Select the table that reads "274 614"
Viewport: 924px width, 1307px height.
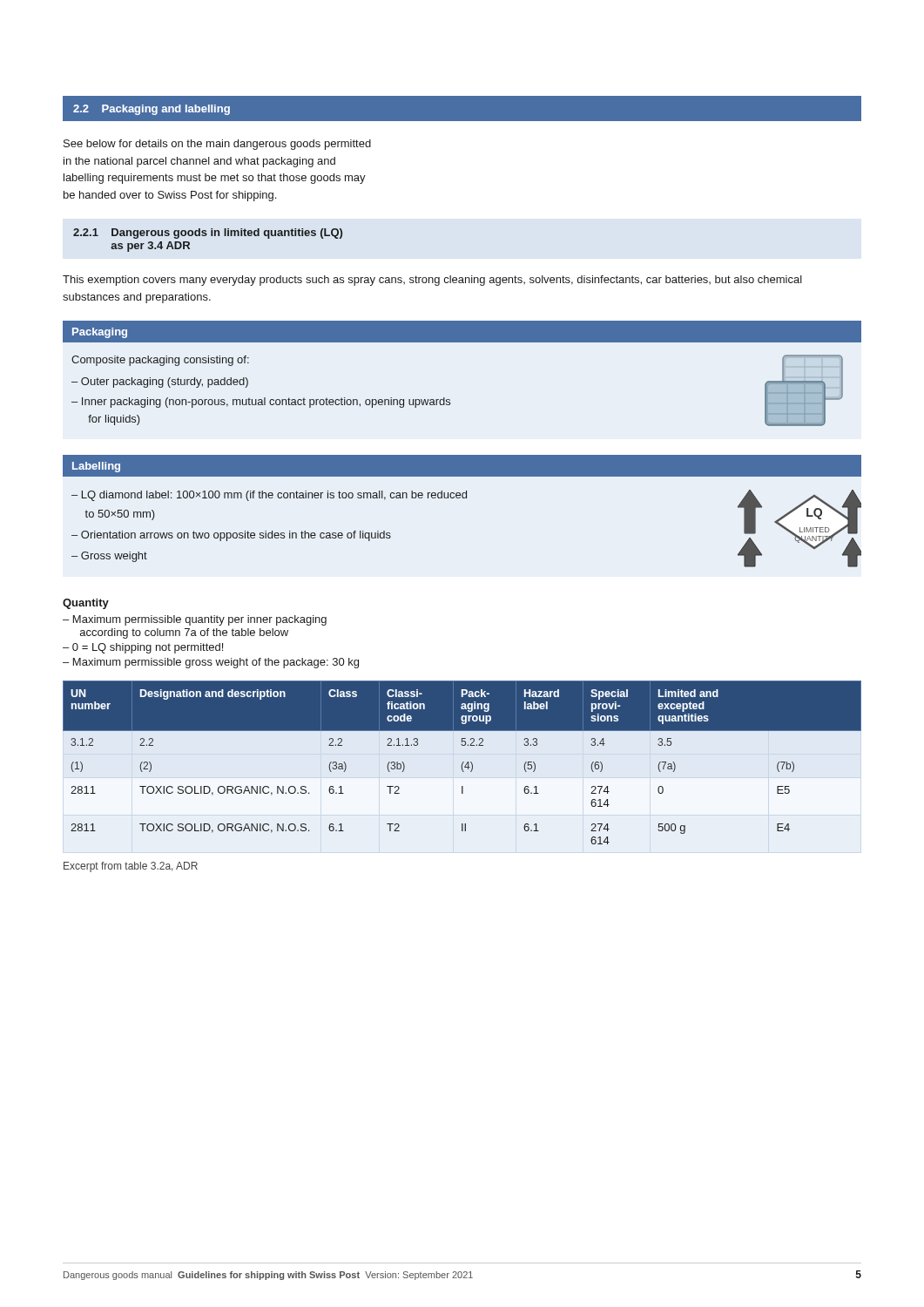point(462,766)
